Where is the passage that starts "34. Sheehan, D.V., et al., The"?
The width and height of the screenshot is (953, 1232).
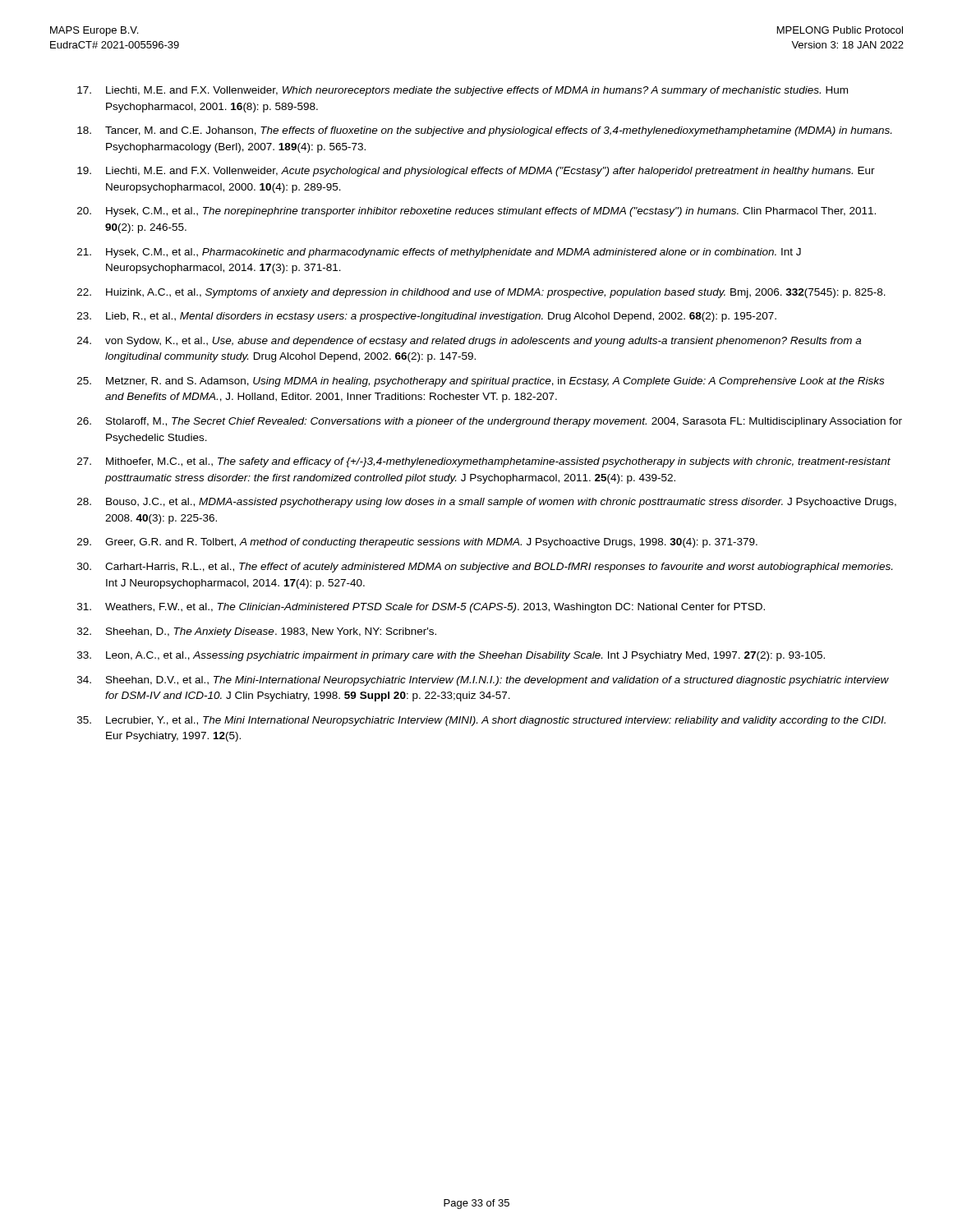coord(476,688)
